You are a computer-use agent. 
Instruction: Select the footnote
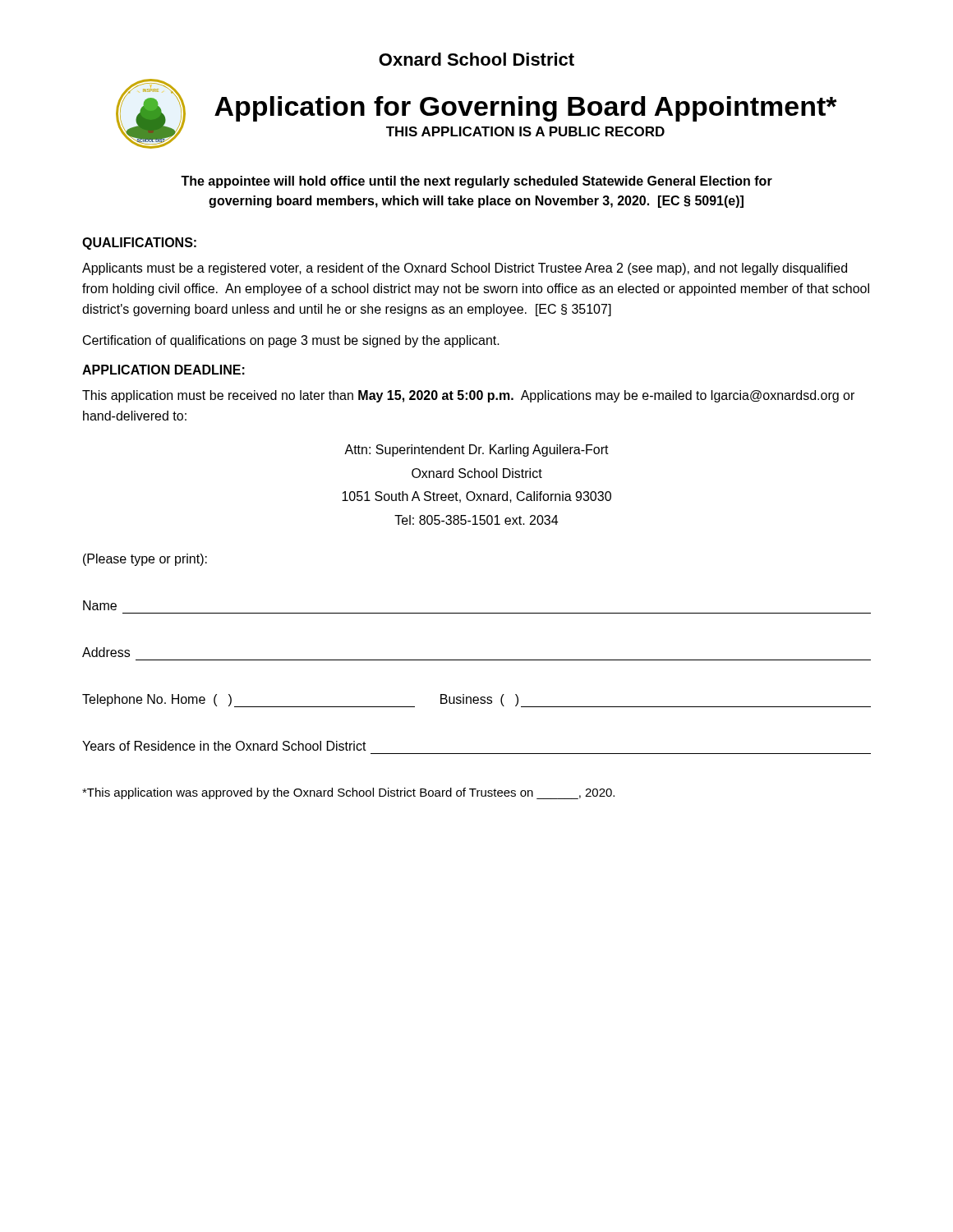tap(349, 792)
